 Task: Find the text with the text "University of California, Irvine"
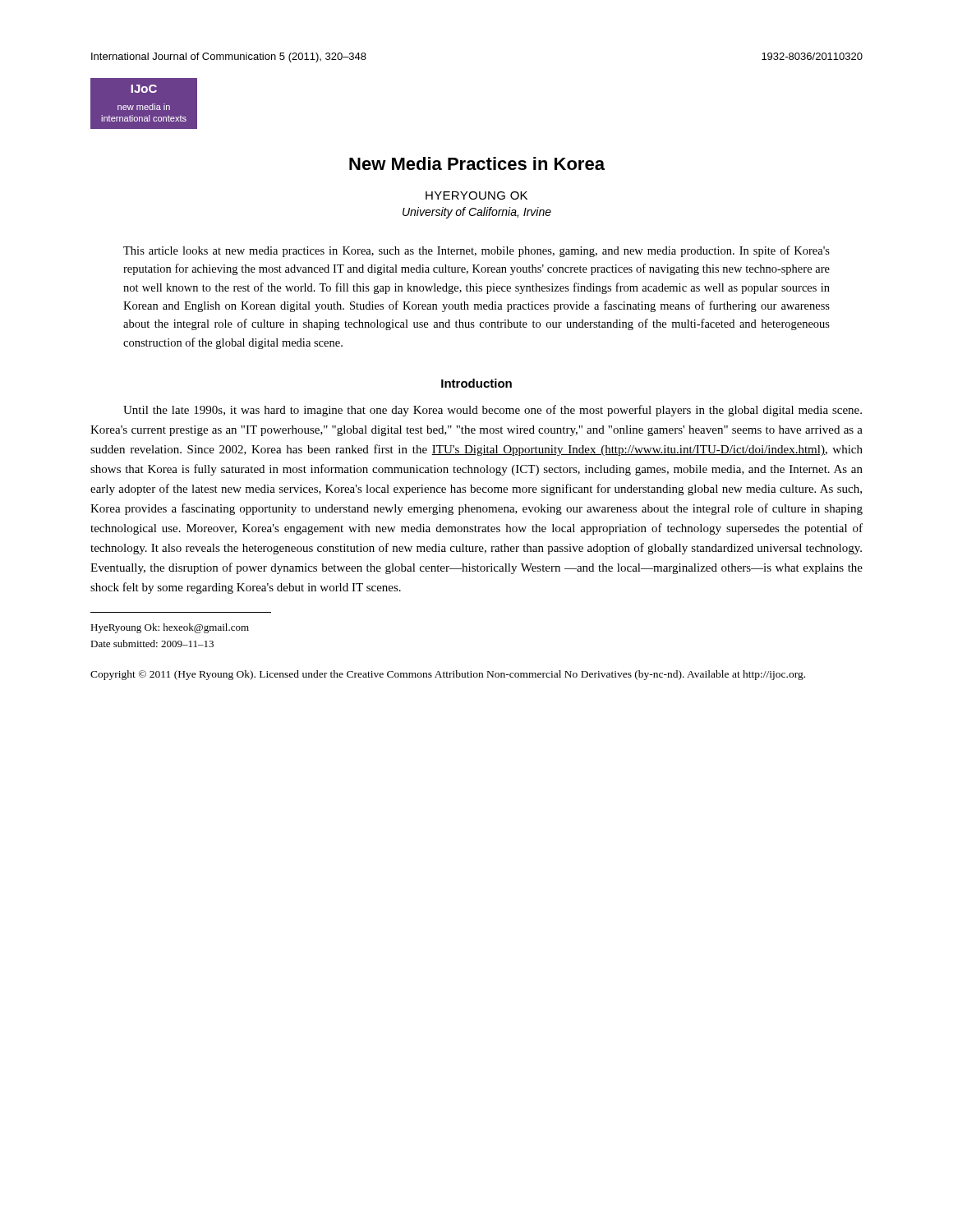[476, 212]
